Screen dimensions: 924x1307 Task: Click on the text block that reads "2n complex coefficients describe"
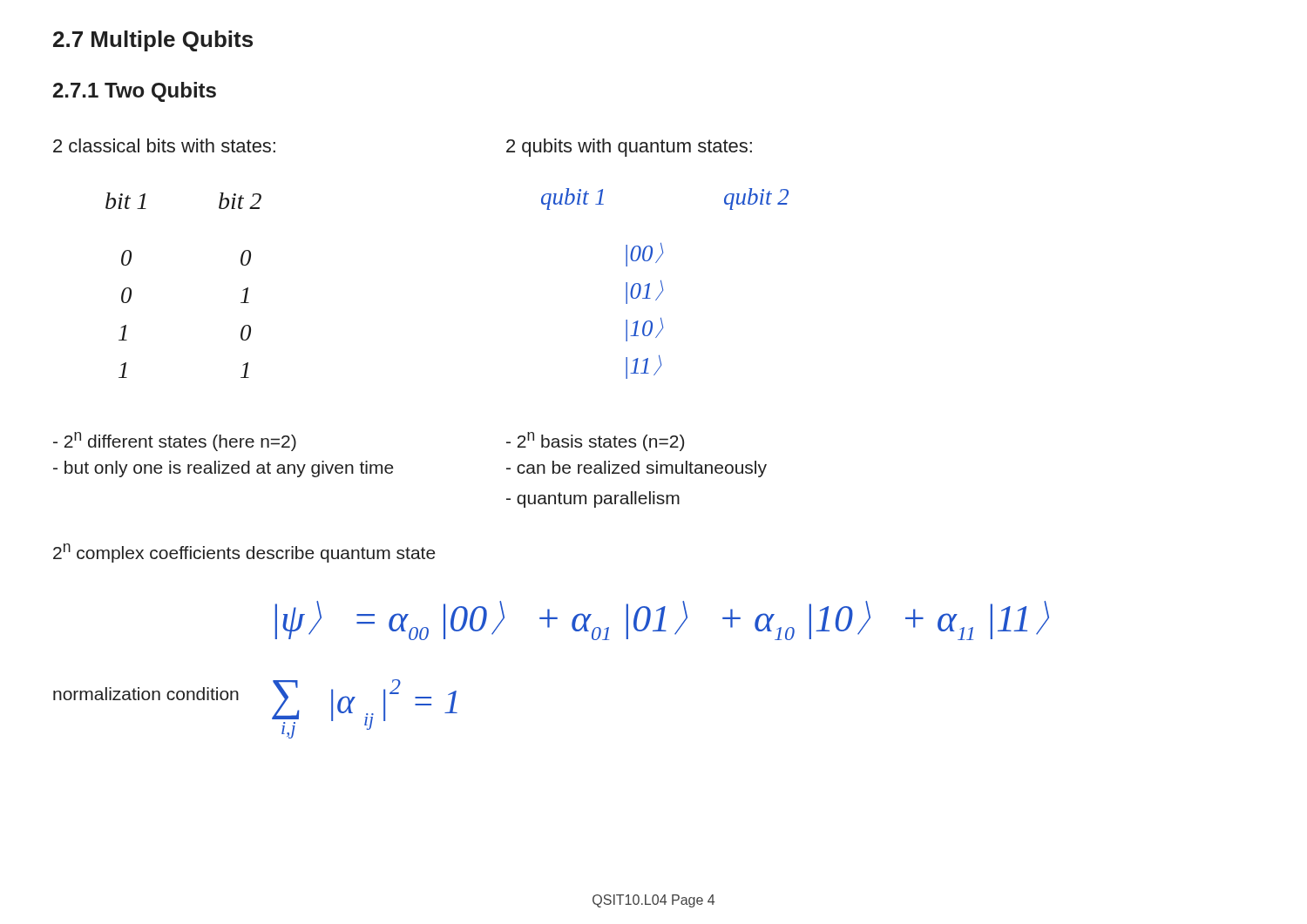(244, 550)
